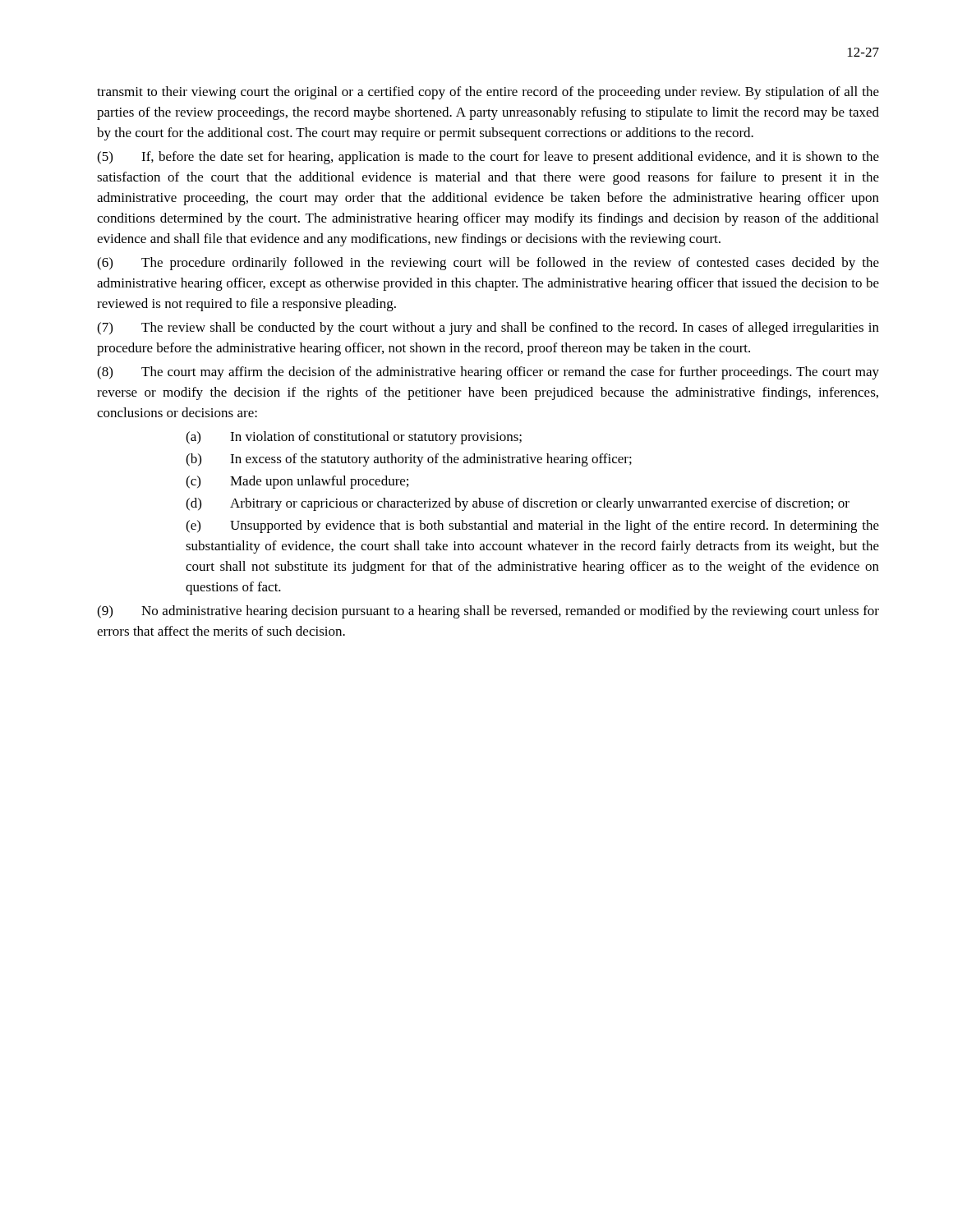Select the text block that says "(8)The court may affirm the decision of"

(488, 391)
